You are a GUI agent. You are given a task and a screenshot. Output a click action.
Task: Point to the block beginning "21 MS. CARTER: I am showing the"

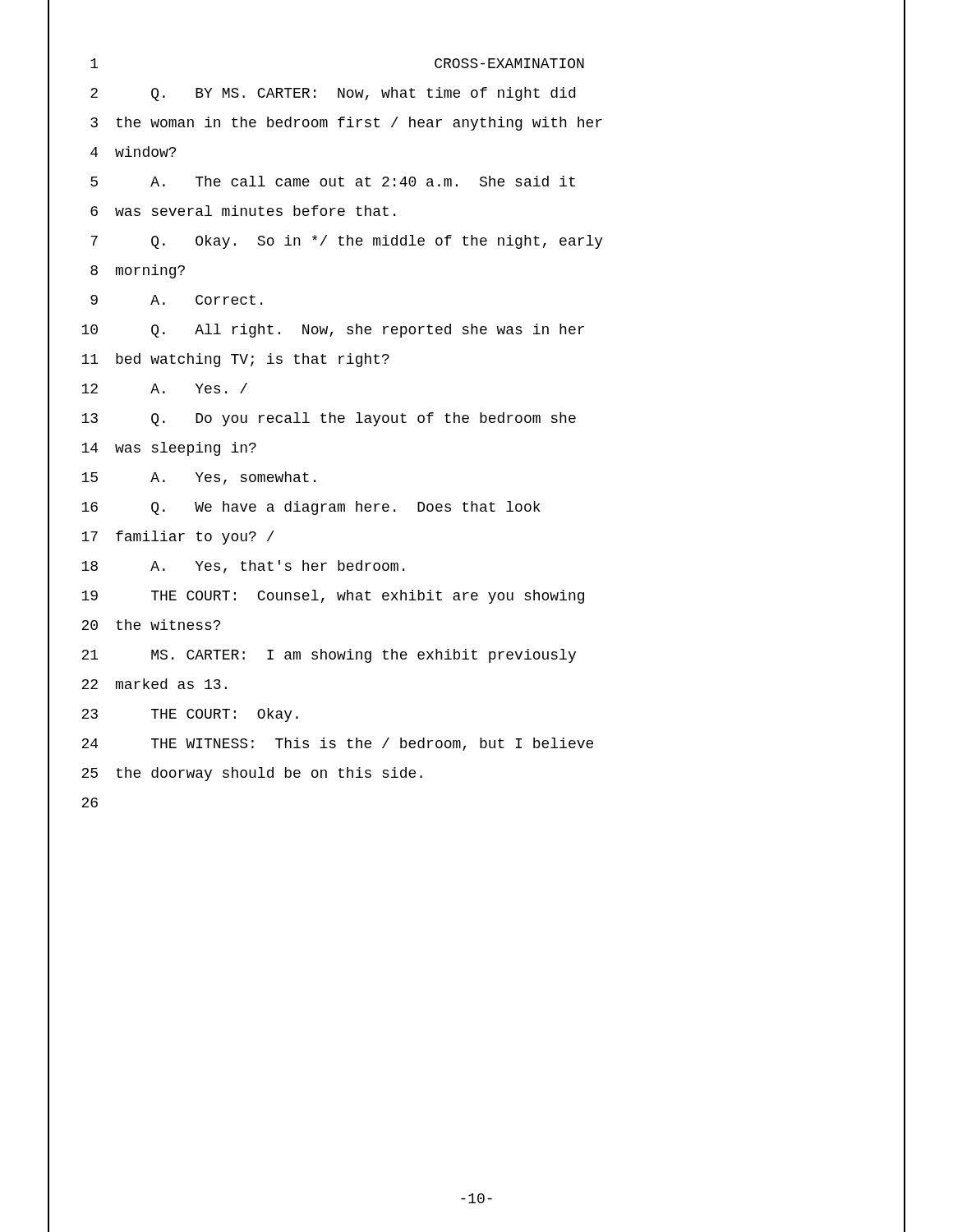pyautogui.click(x=476, y=655)
